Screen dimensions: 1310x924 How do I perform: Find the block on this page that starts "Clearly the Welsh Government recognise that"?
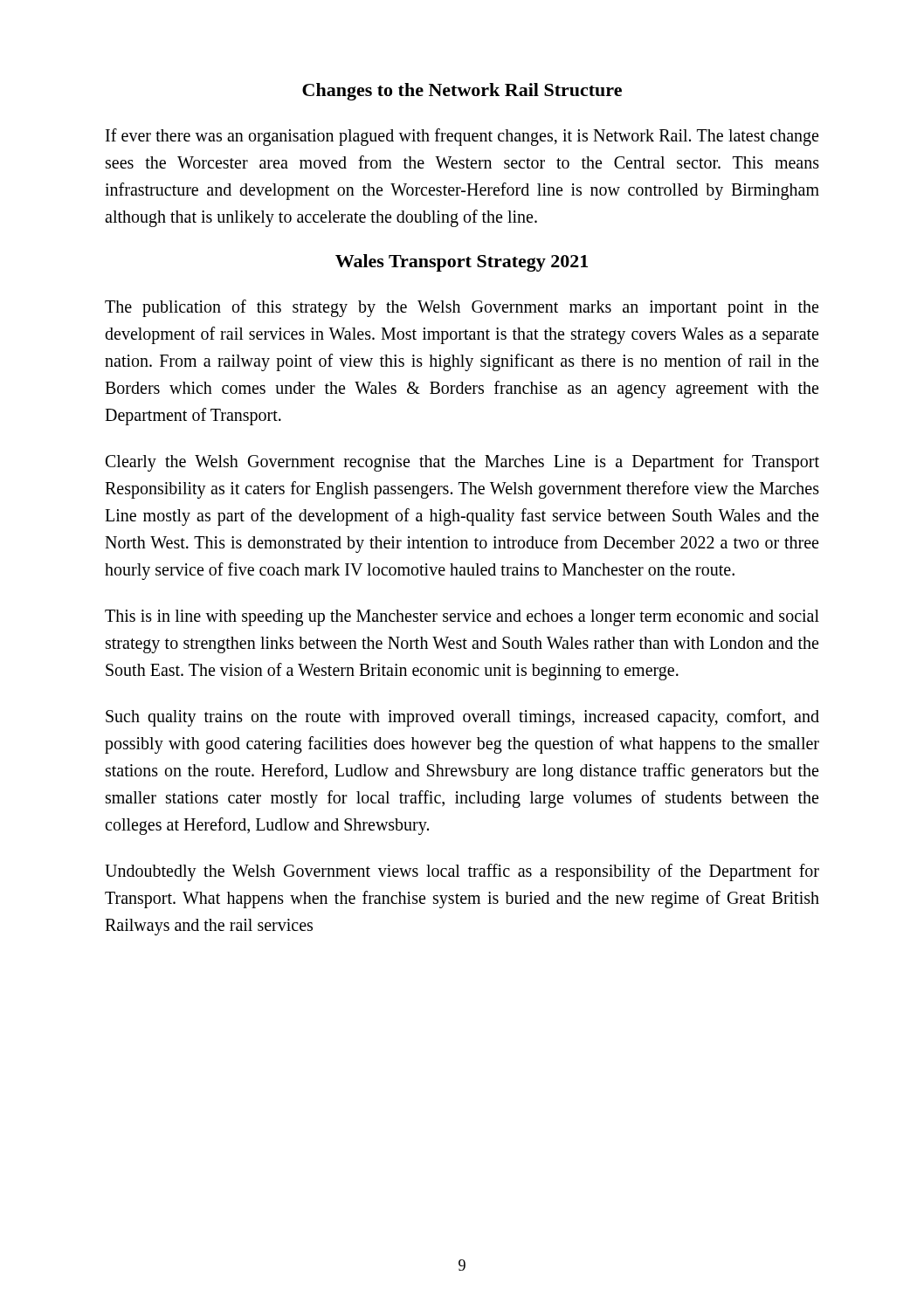pos(462,515)
